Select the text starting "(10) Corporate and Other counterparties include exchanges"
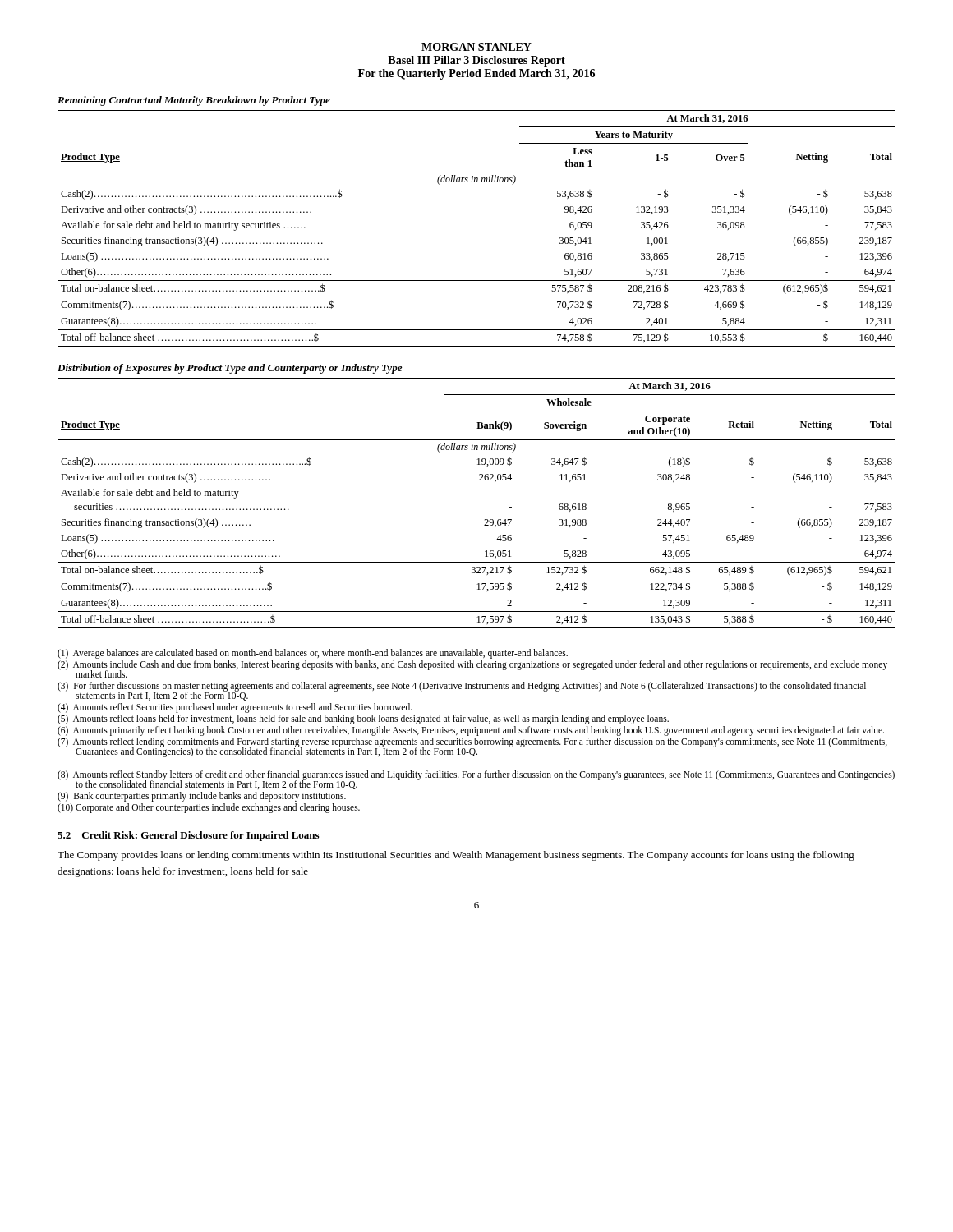The height and width of the screenshot is (1232, 953). [x=209, y=807]
